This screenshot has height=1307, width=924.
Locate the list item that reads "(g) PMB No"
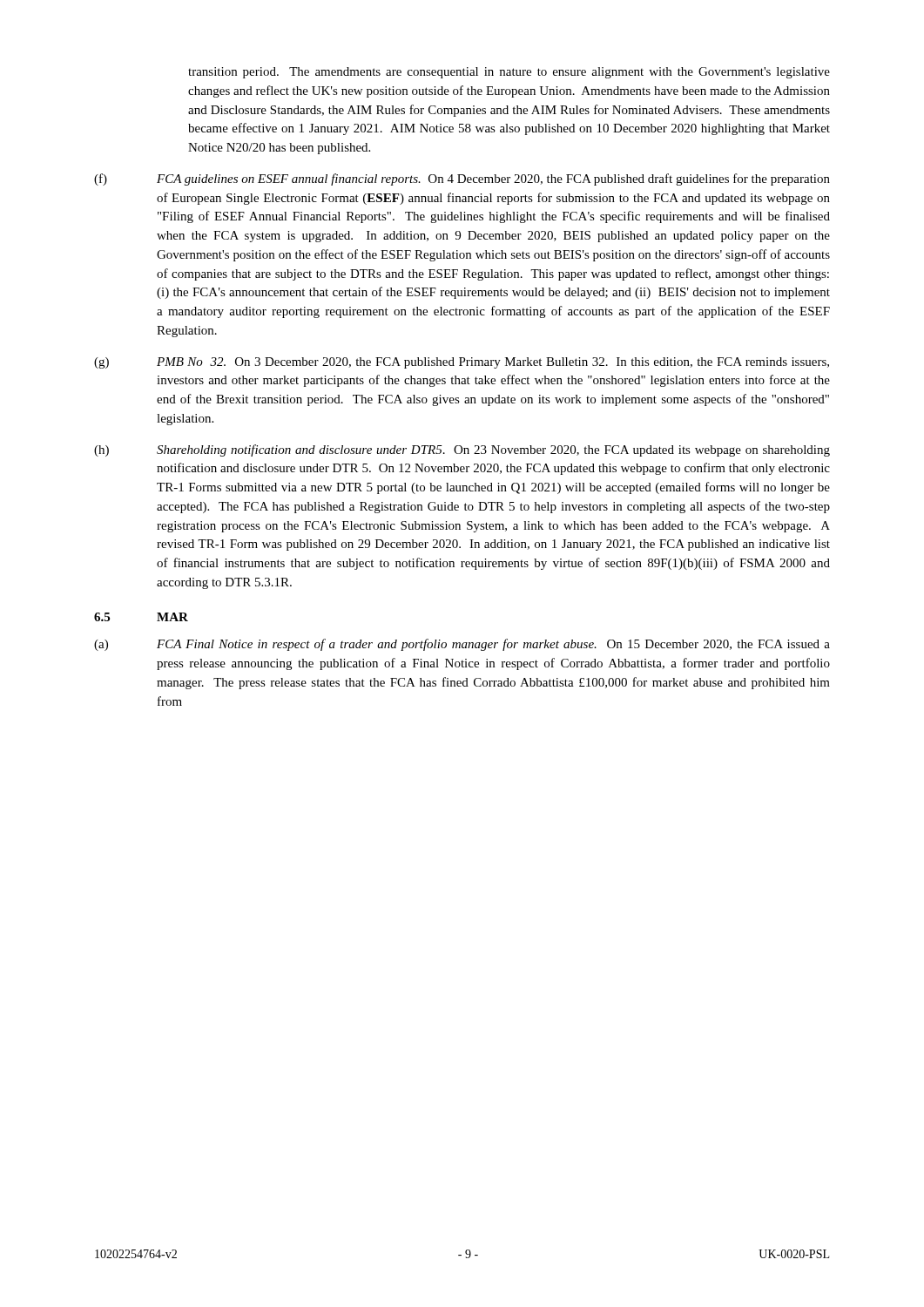tap(462, 390)
